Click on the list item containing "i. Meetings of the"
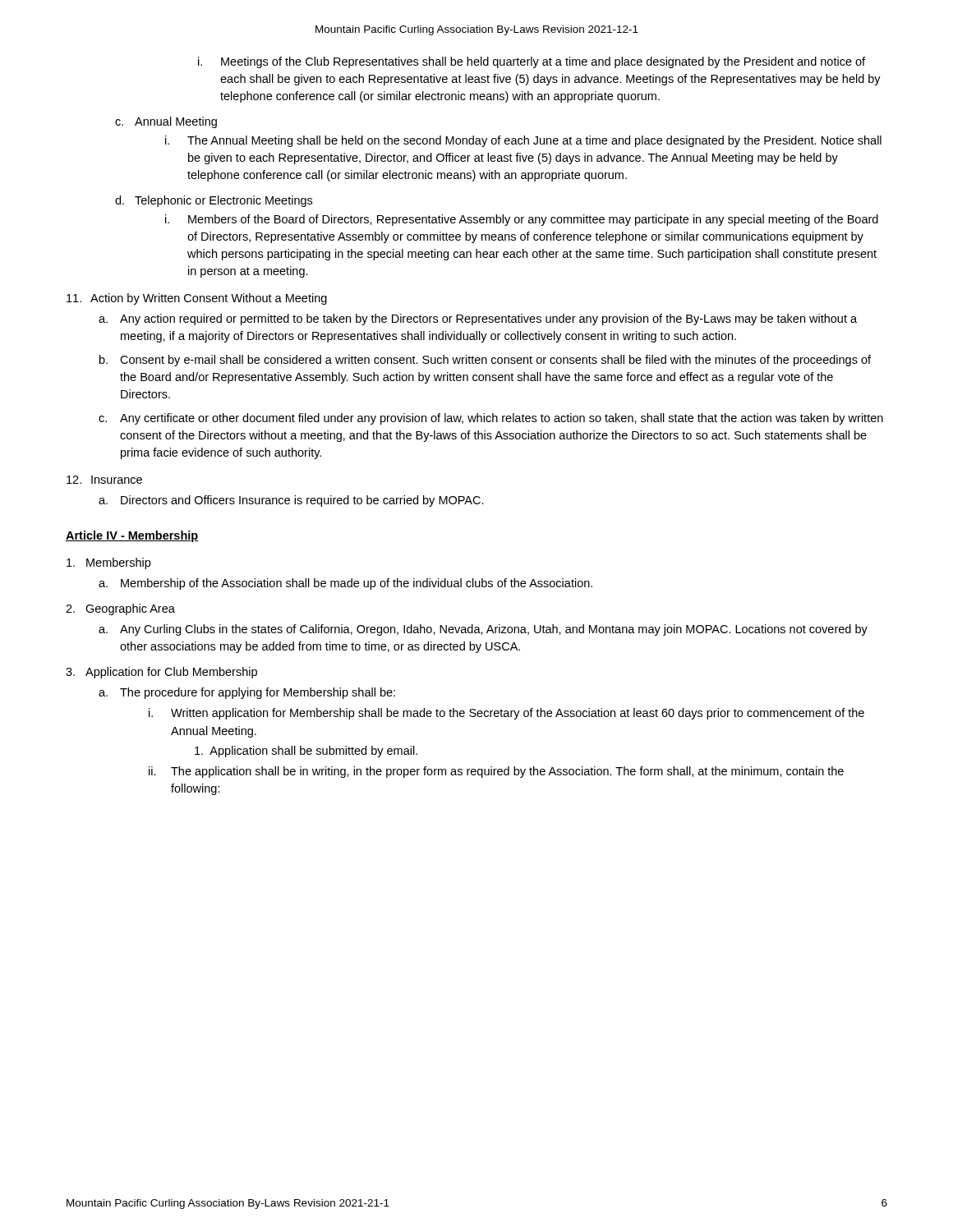Screen dimensions: 1232x953 tap(542, 79)
